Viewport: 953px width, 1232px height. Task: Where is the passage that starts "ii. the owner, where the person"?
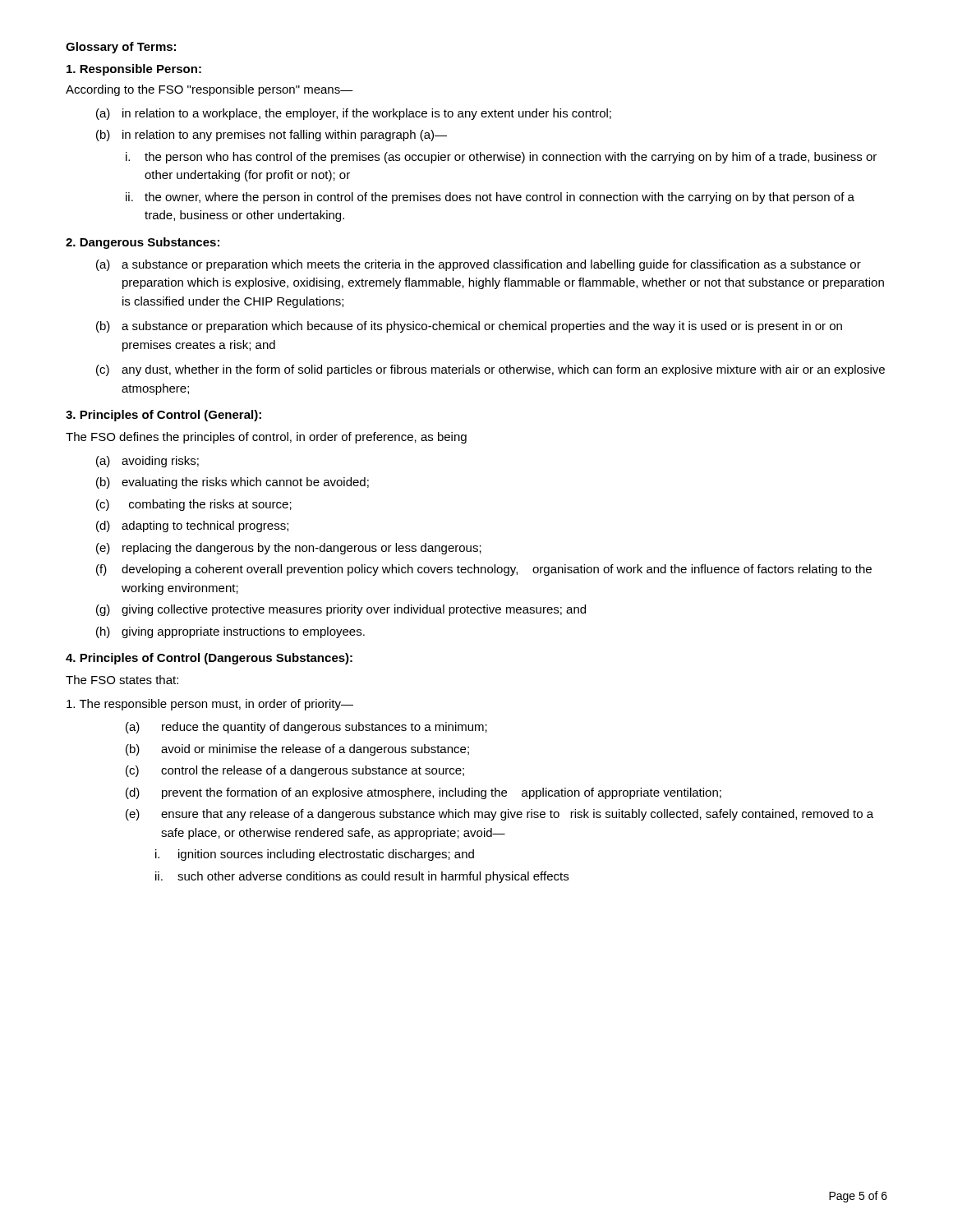click(506, 206)
